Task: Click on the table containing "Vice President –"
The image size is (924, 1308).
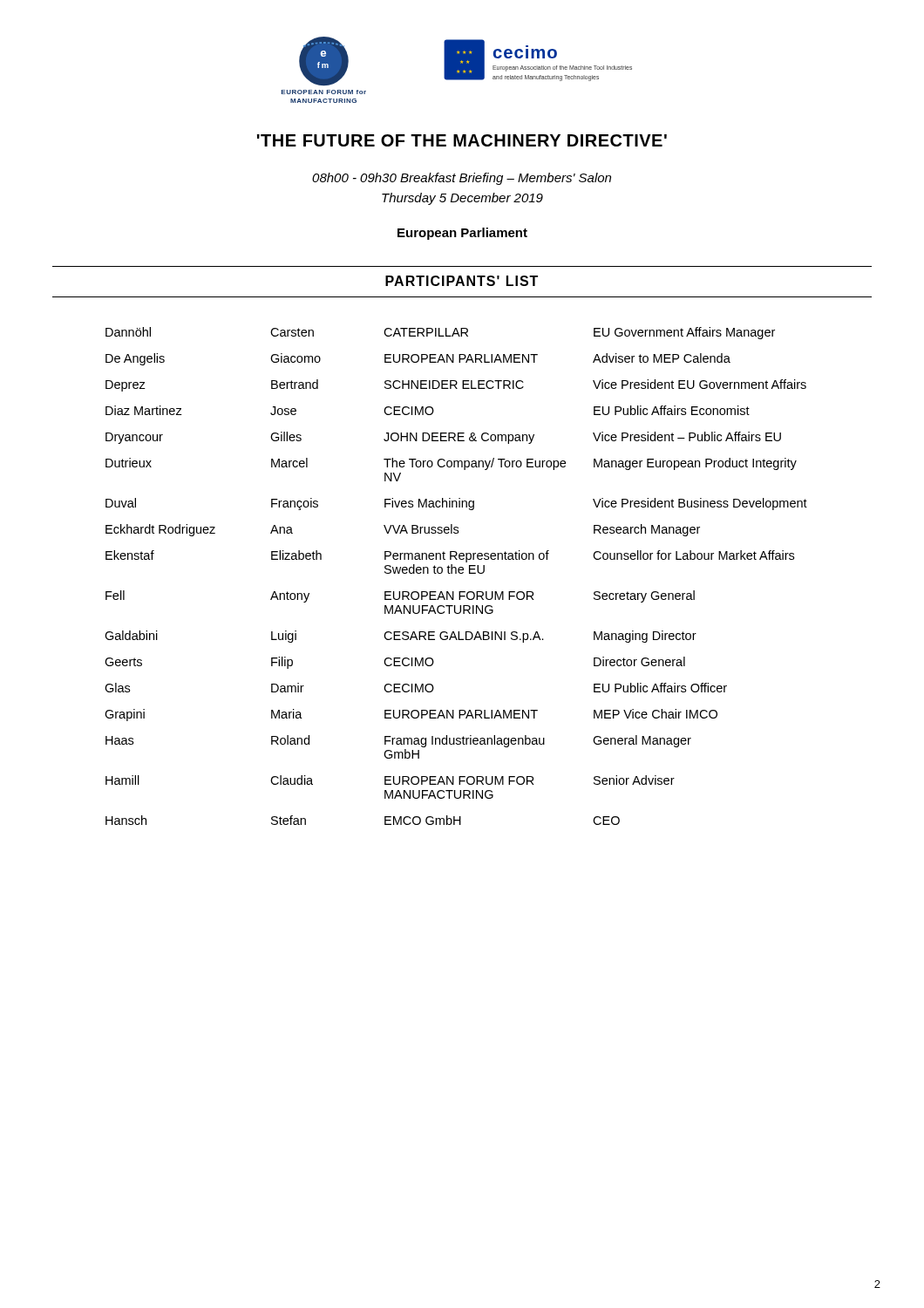Action: click(462, 576)
